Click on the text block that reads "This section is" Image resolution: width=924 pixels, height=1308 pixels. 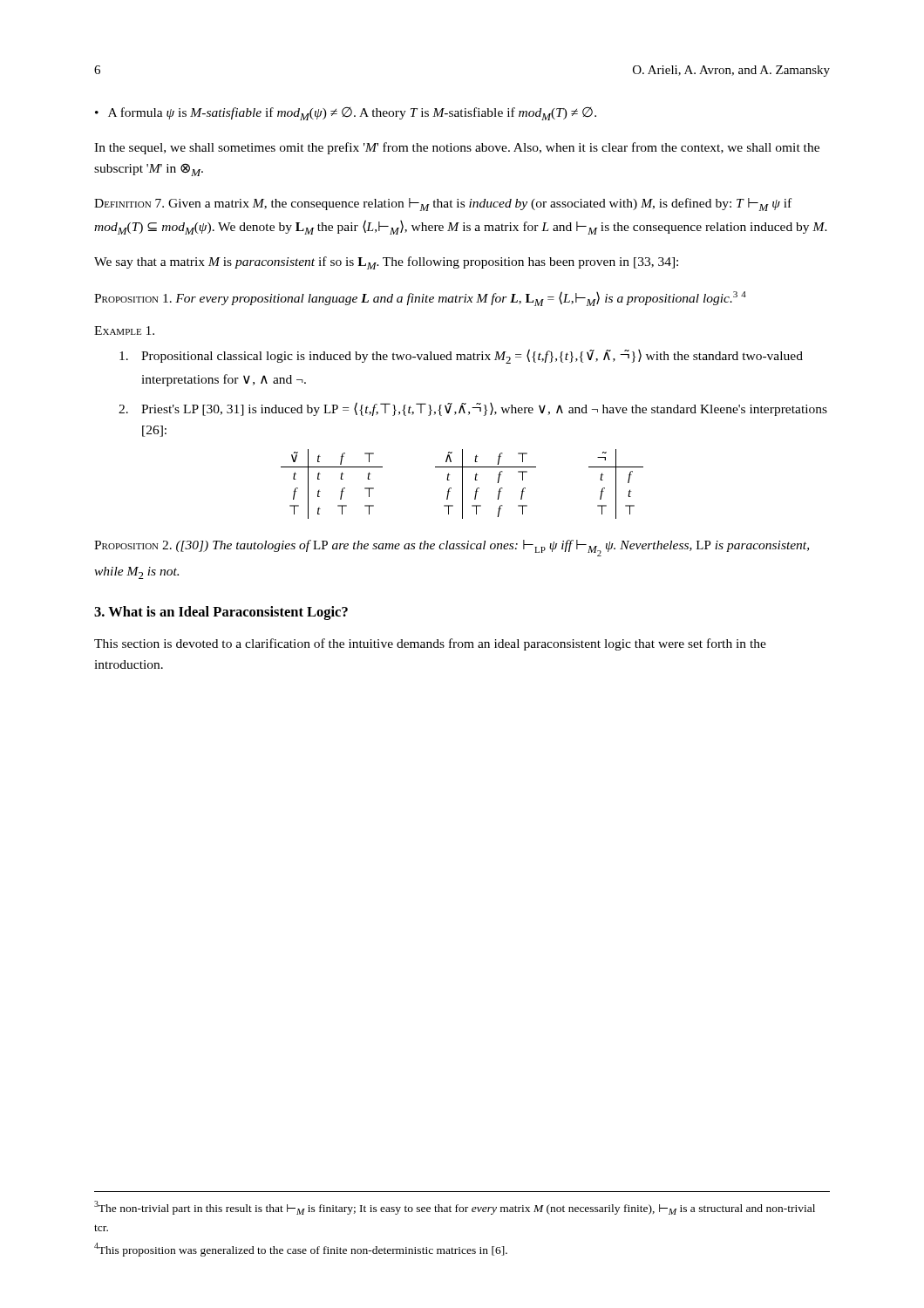462,654
